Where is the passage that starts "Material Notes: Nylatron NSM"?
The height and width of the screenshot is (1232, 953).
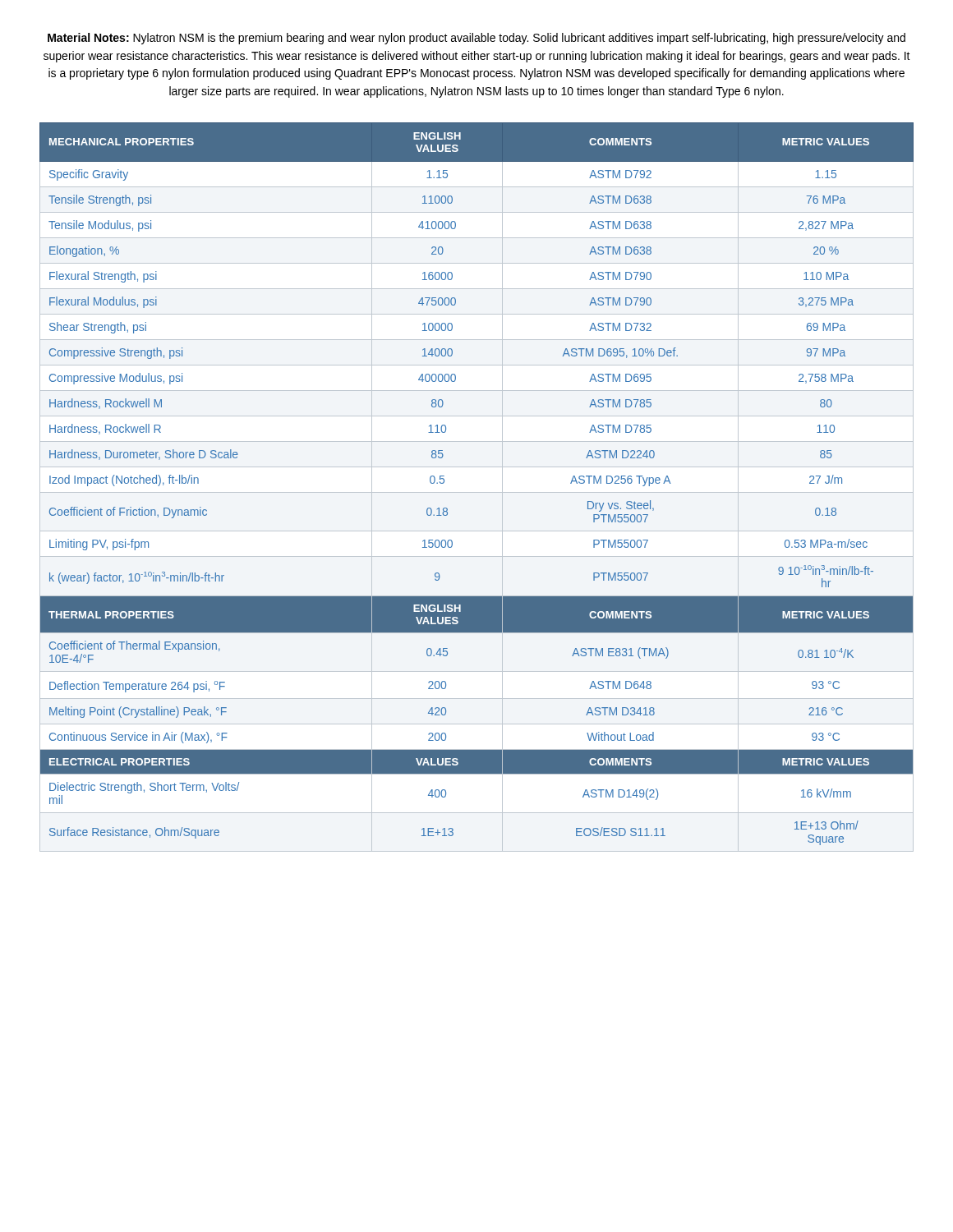click(x=476, y=64)
